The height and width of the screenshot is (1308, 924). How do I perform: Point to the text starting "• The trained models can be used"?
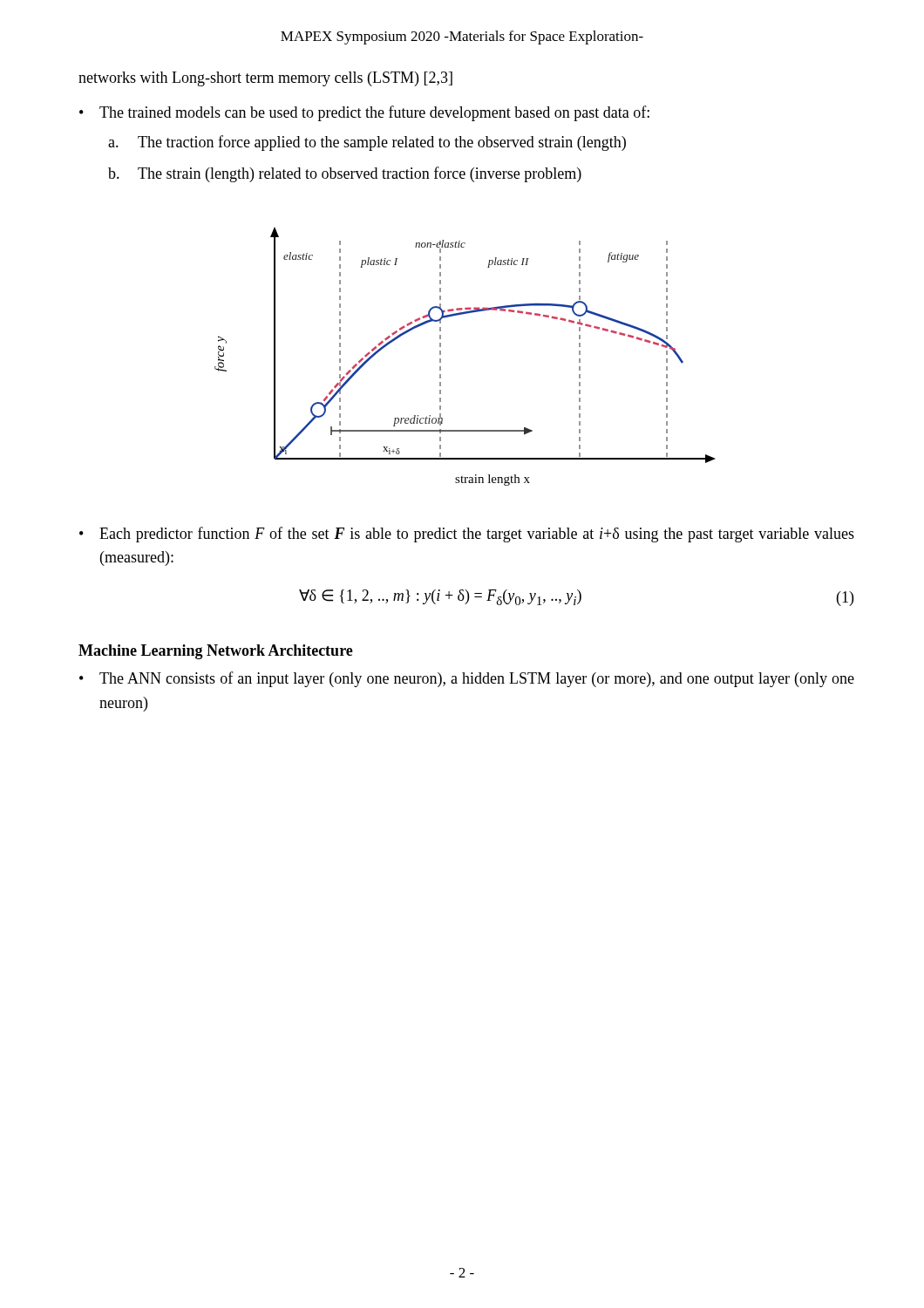[466, 147]
